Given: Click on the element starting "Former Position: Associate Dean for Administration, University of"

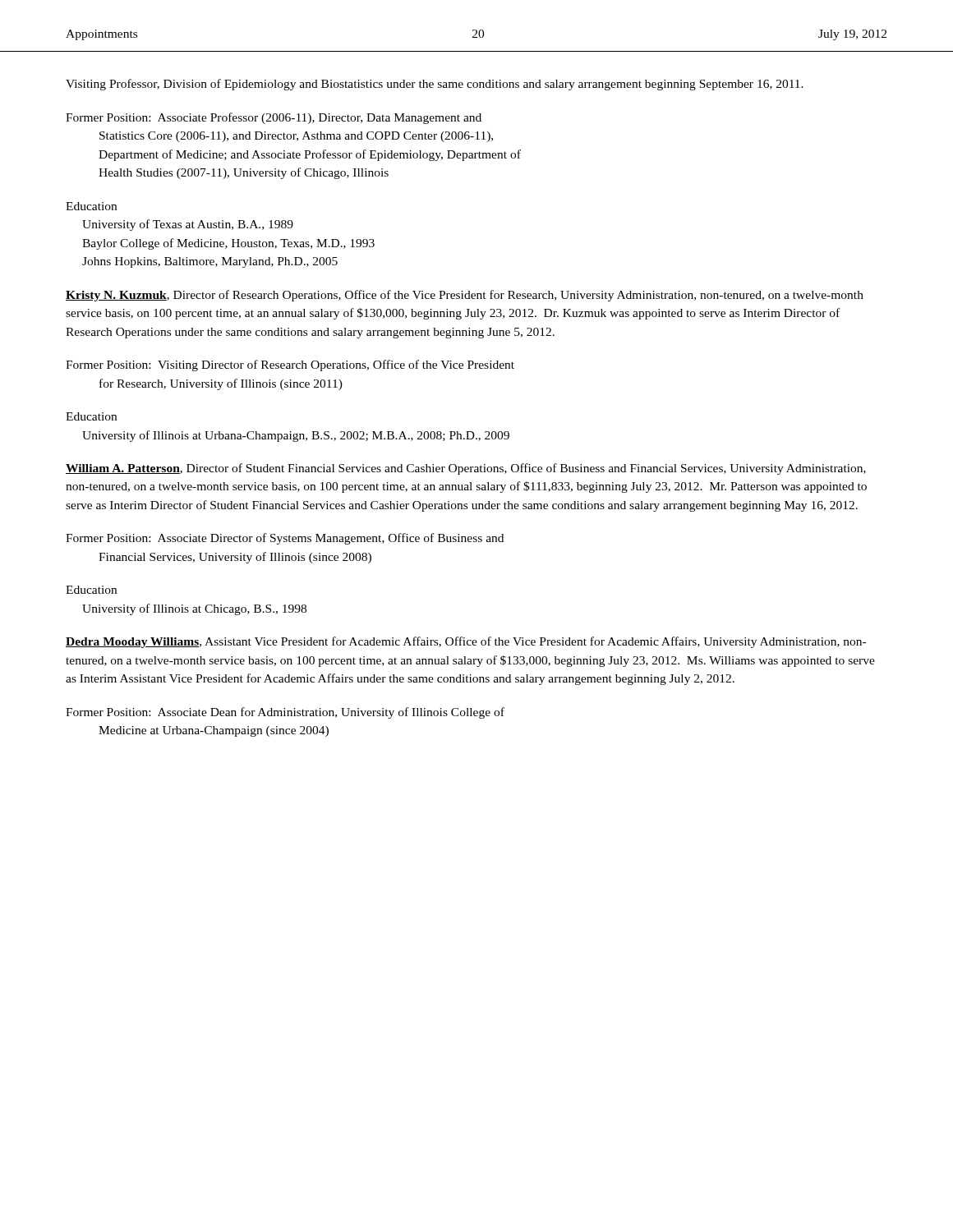Looking at the screenshot, I should click(x=285, y=722).
